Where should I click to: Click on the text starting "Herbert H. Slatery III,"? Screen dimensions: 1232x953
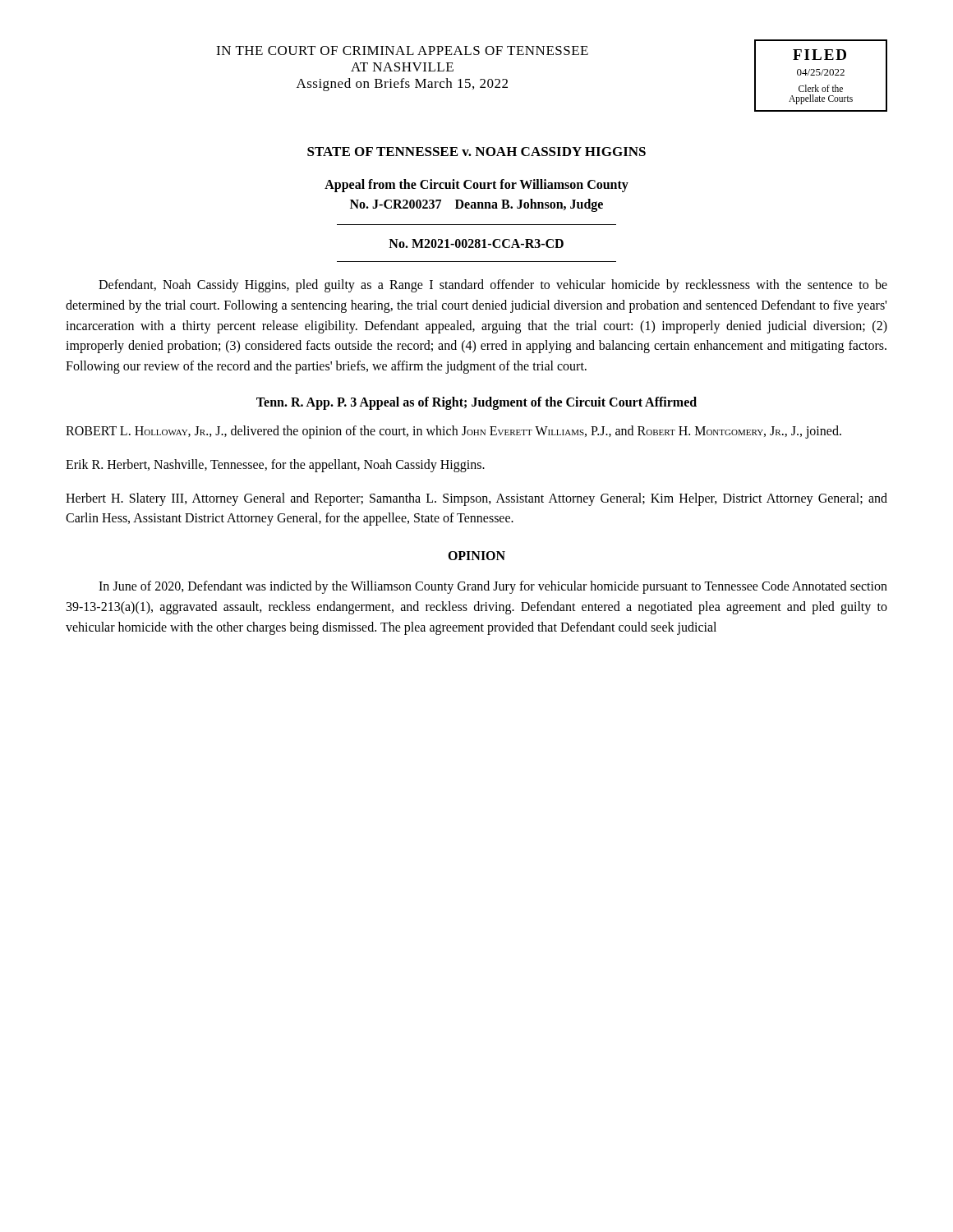tap(476, 508)
